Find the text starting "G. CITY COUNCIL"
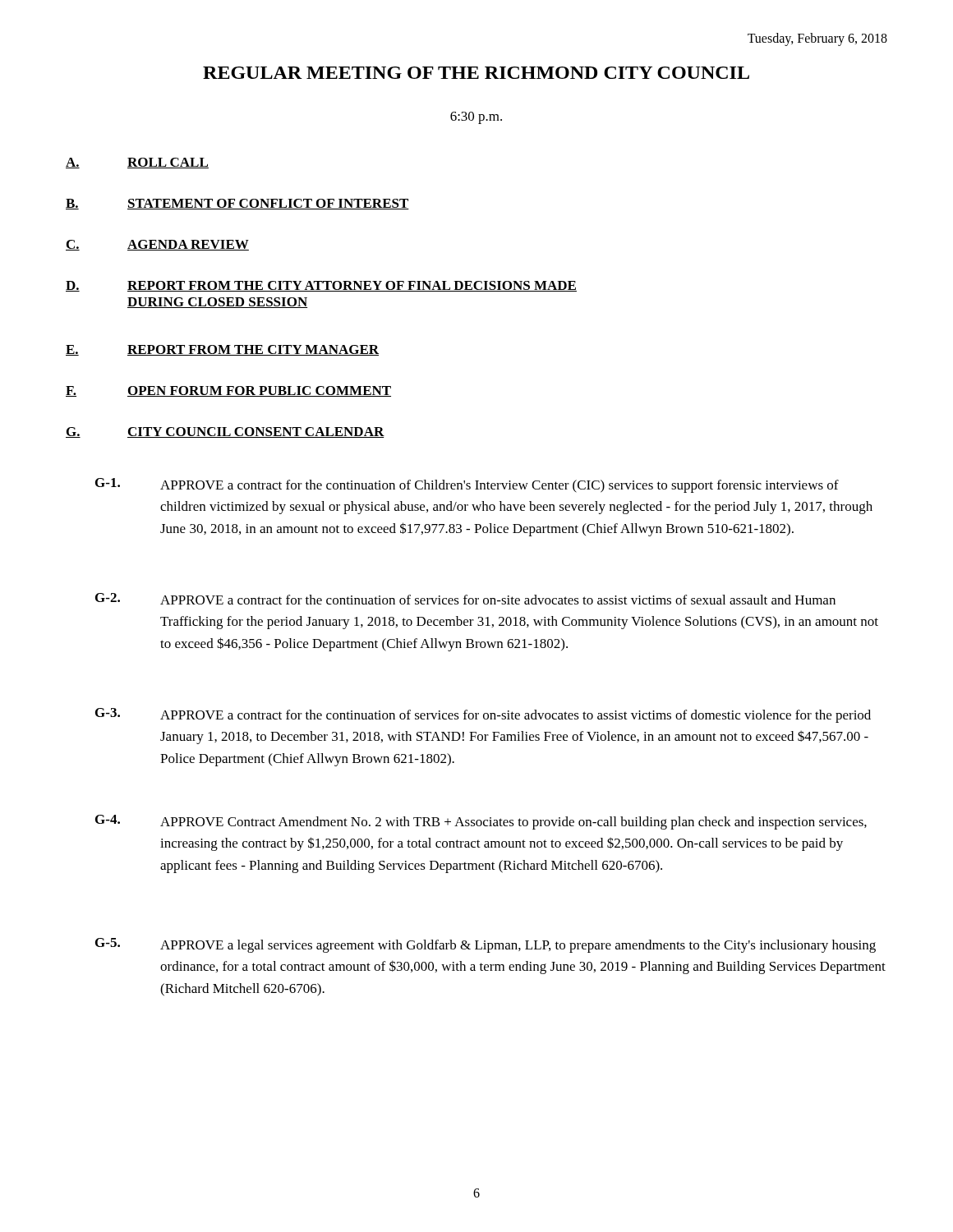The height and width of the screenshot is (1232, 953). click(225, 432)
